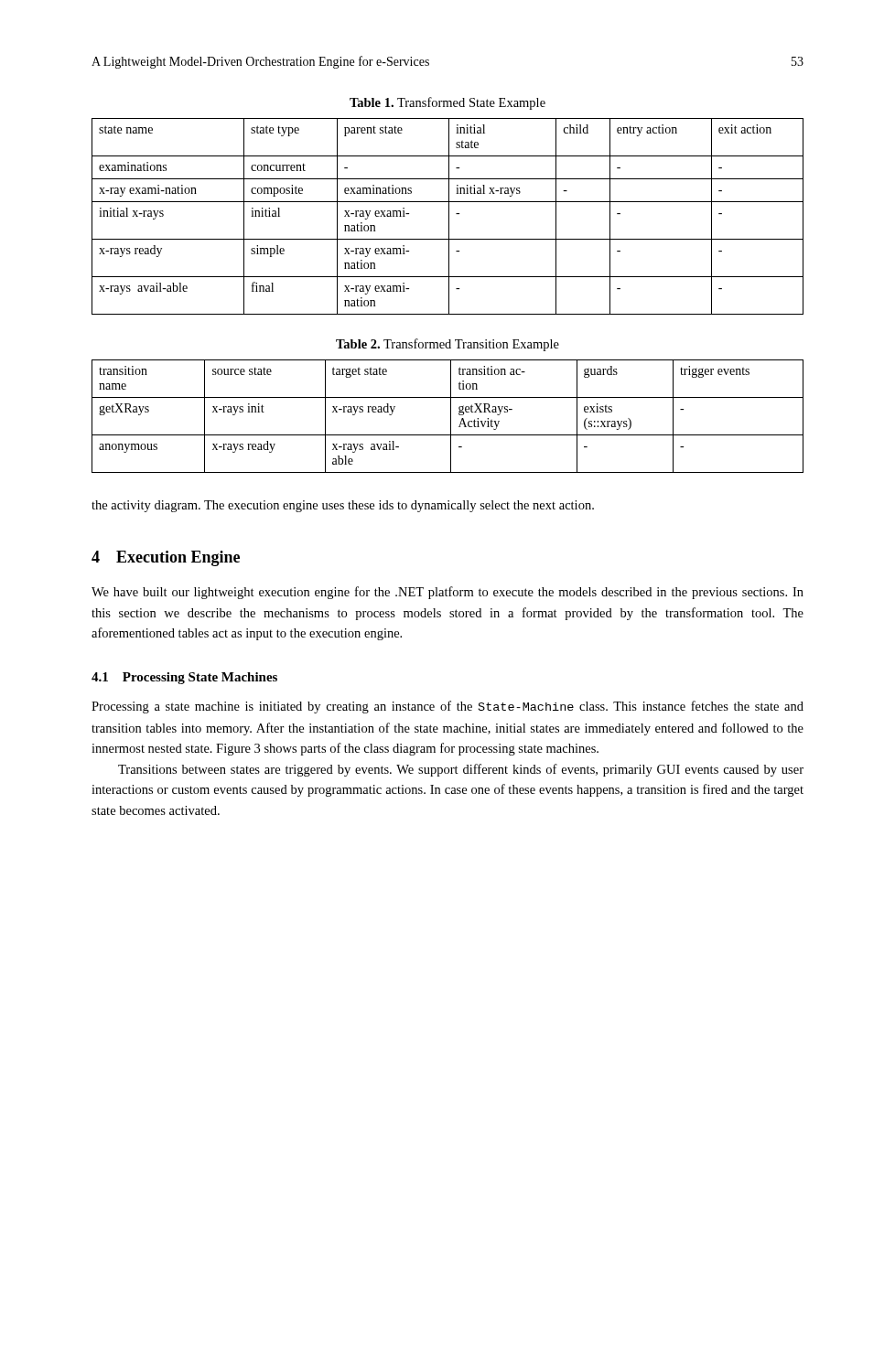Click on the element starting "Table 2. Transformed Transition Example"
Screen dimensions: 1372x895
coord(448,344)
